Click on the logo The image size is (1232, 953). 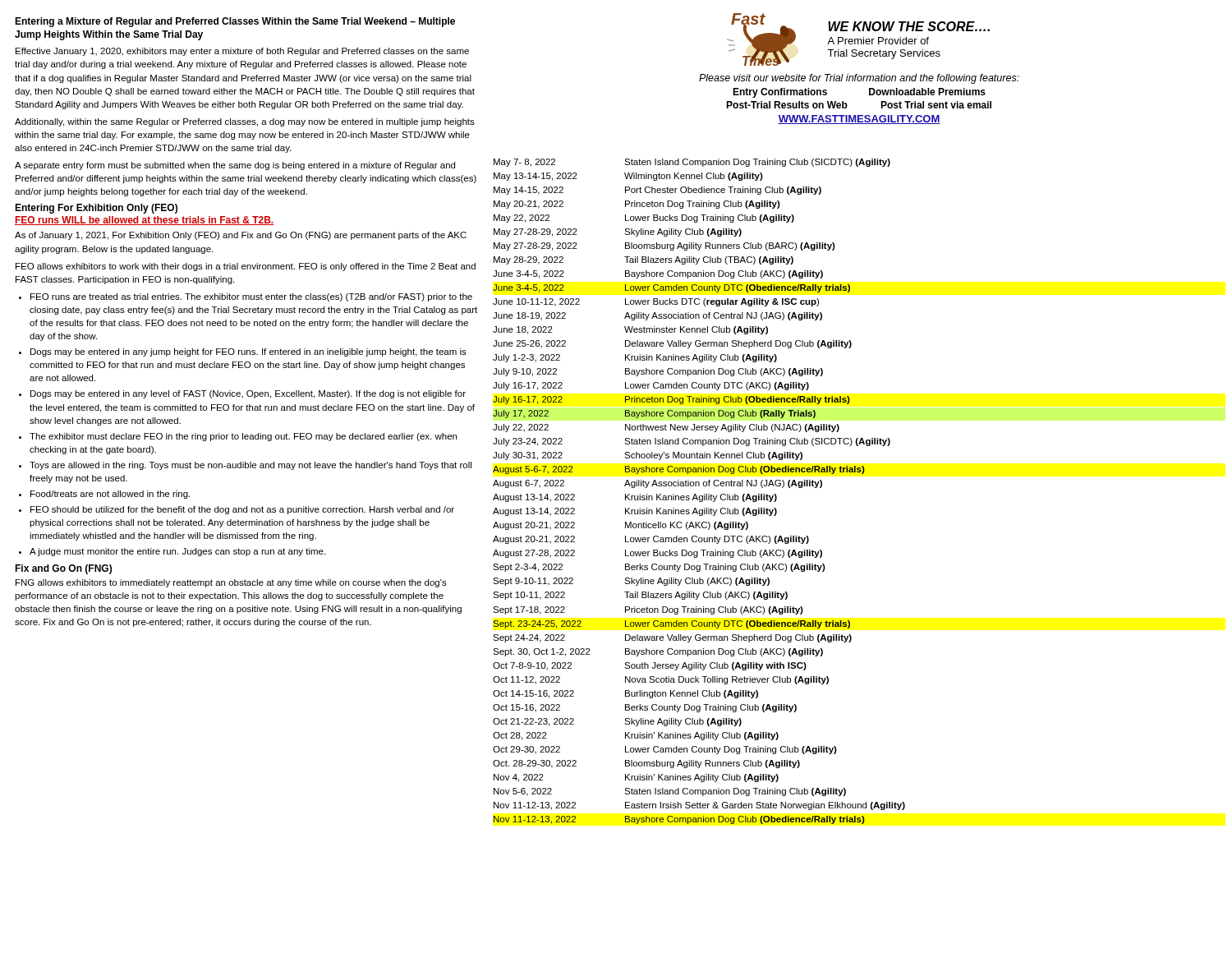point(859,39)
